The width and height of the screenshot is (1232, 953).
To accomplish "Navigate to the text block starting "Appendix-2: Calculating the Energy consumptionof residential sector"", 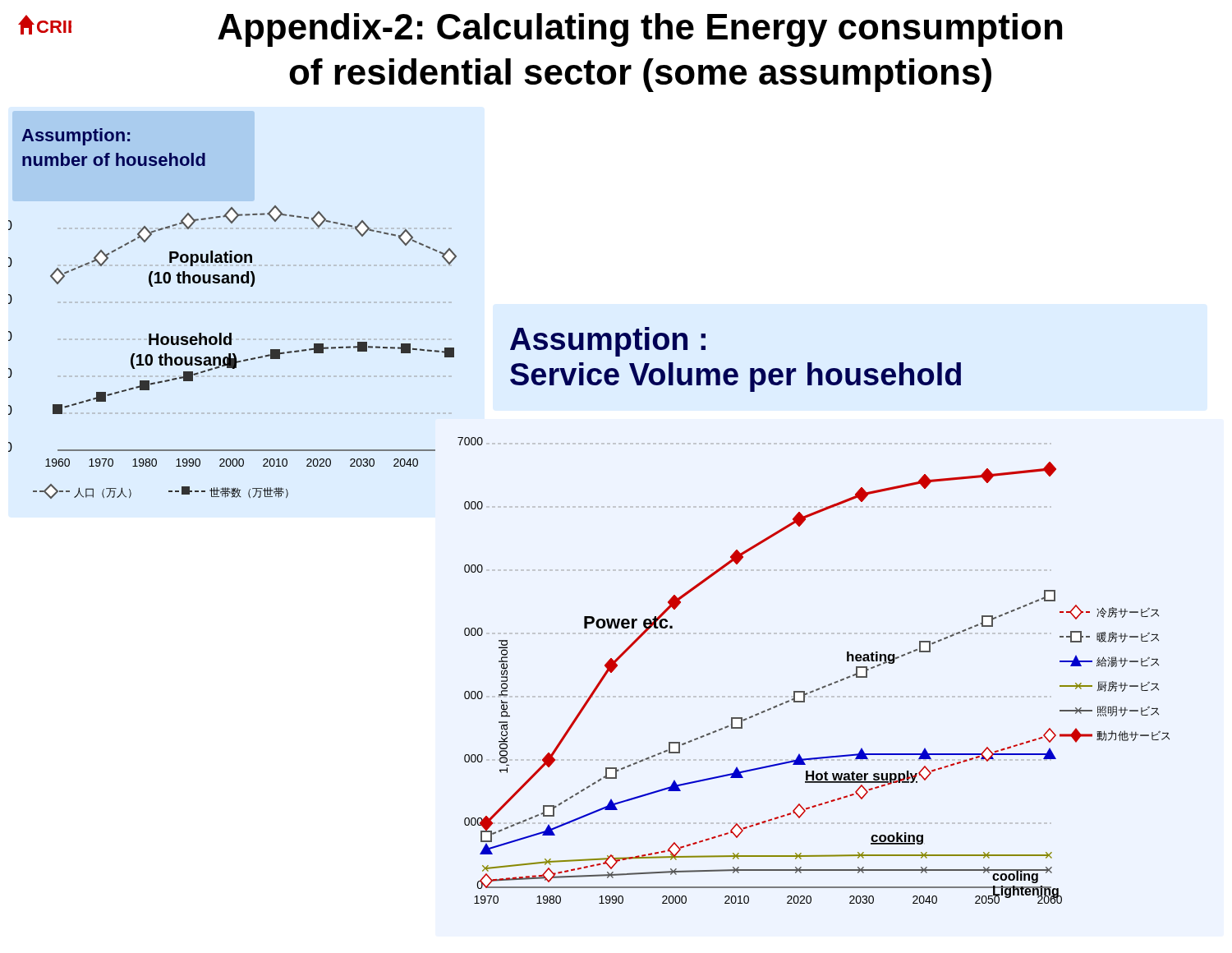I will click(x=641, y=49).
